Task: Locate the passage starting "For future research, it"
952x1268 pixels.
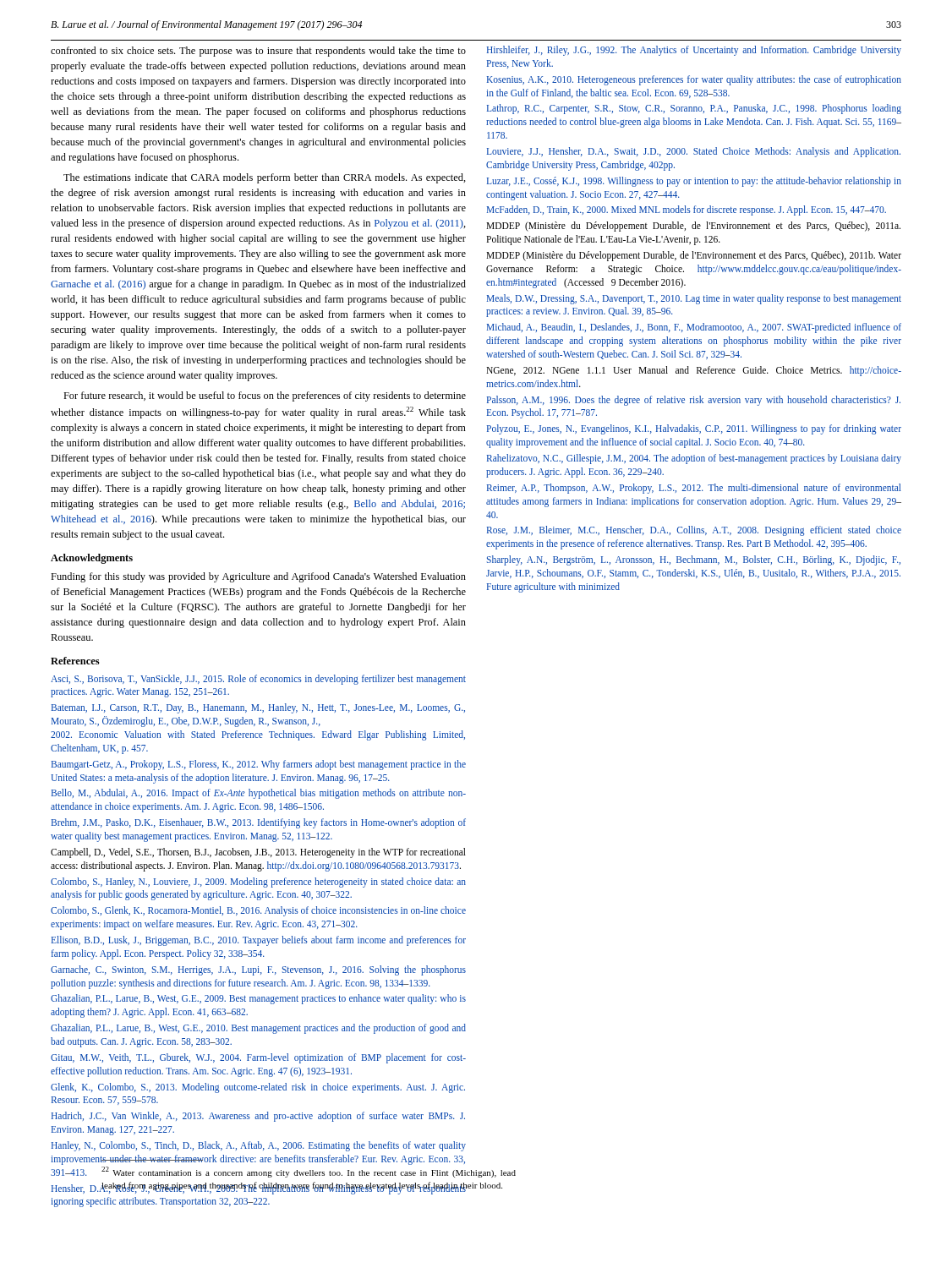Action: 258,465
